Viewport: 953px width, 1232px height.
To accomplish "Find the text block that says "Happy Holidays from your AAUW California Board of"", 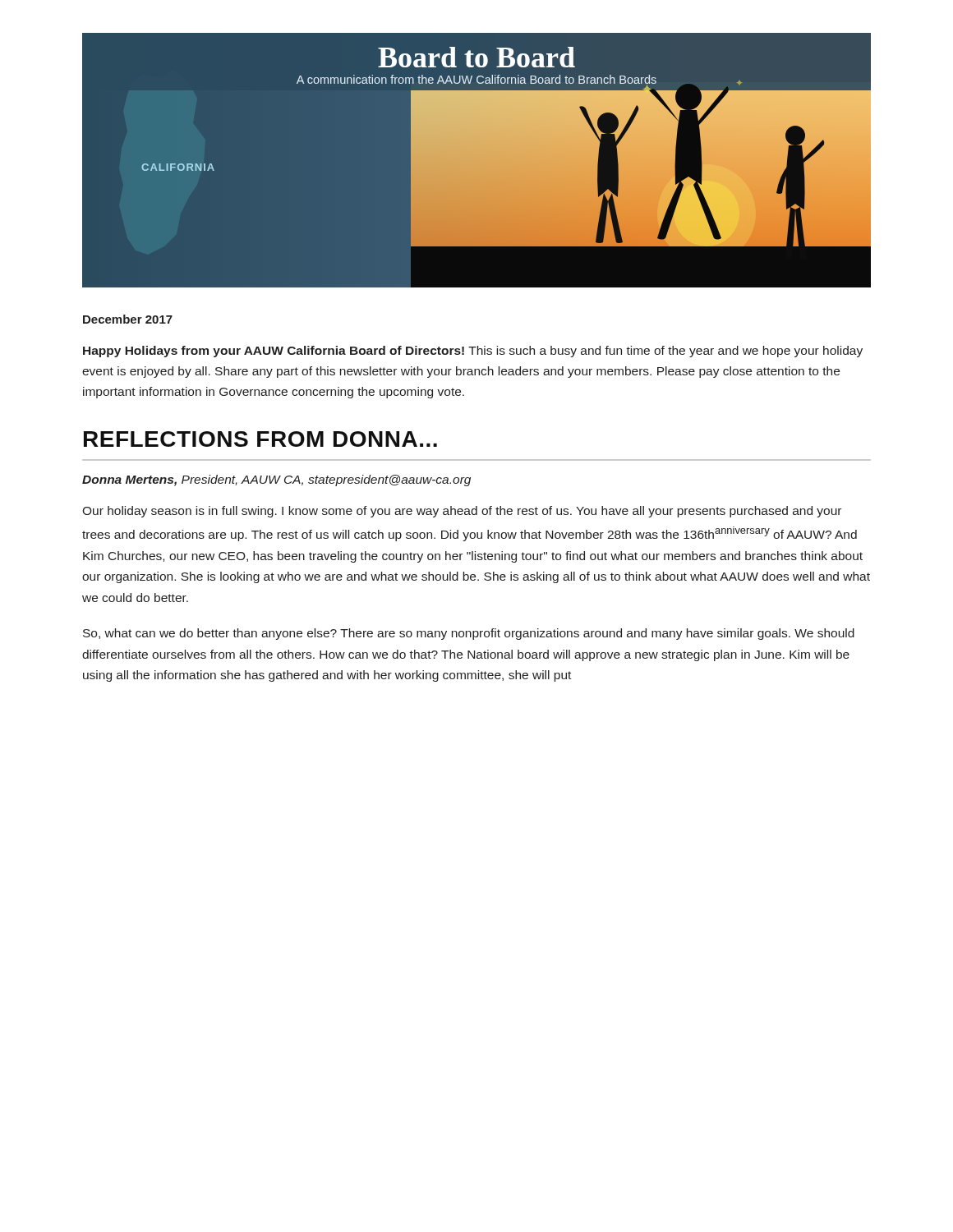I will [x=476, y=371].
